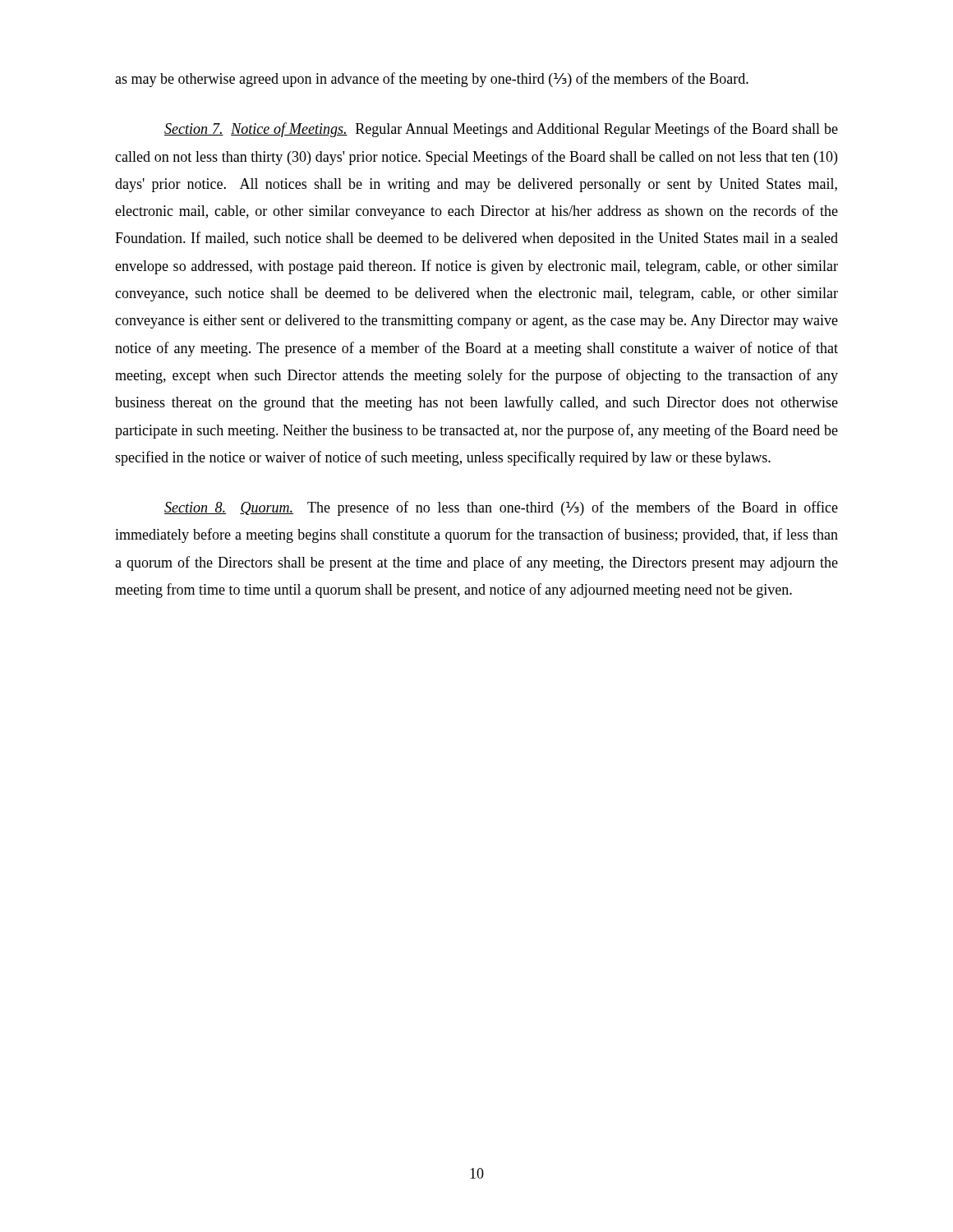953x1232 pixels.
Task: Find the block on this page that starts "Section 8. Quorum. The presence"
Action: pos(476,549)
